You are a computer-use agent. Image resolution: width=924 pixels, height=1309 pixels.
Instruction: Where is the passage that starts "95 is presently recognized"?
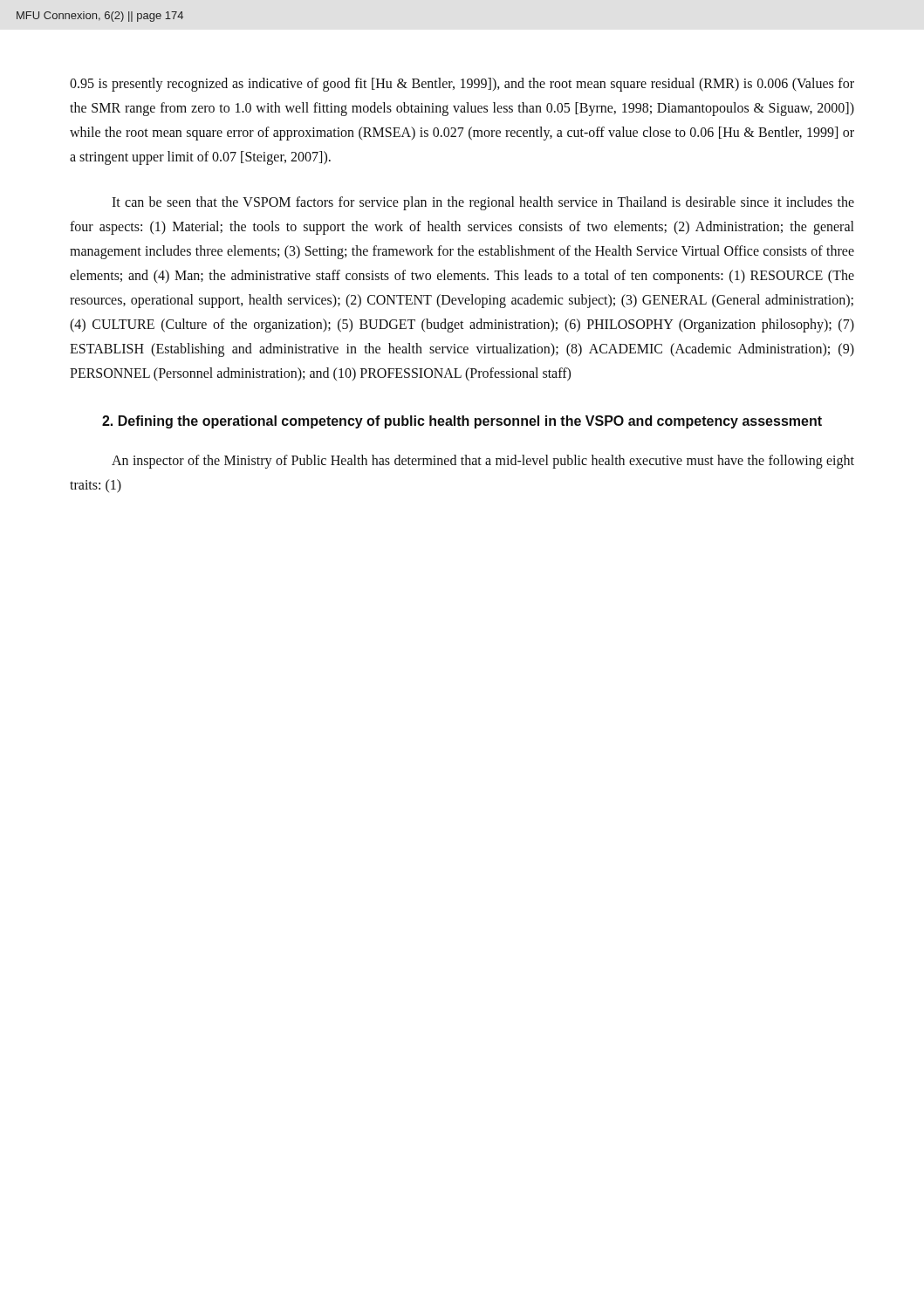click(462, 120)
